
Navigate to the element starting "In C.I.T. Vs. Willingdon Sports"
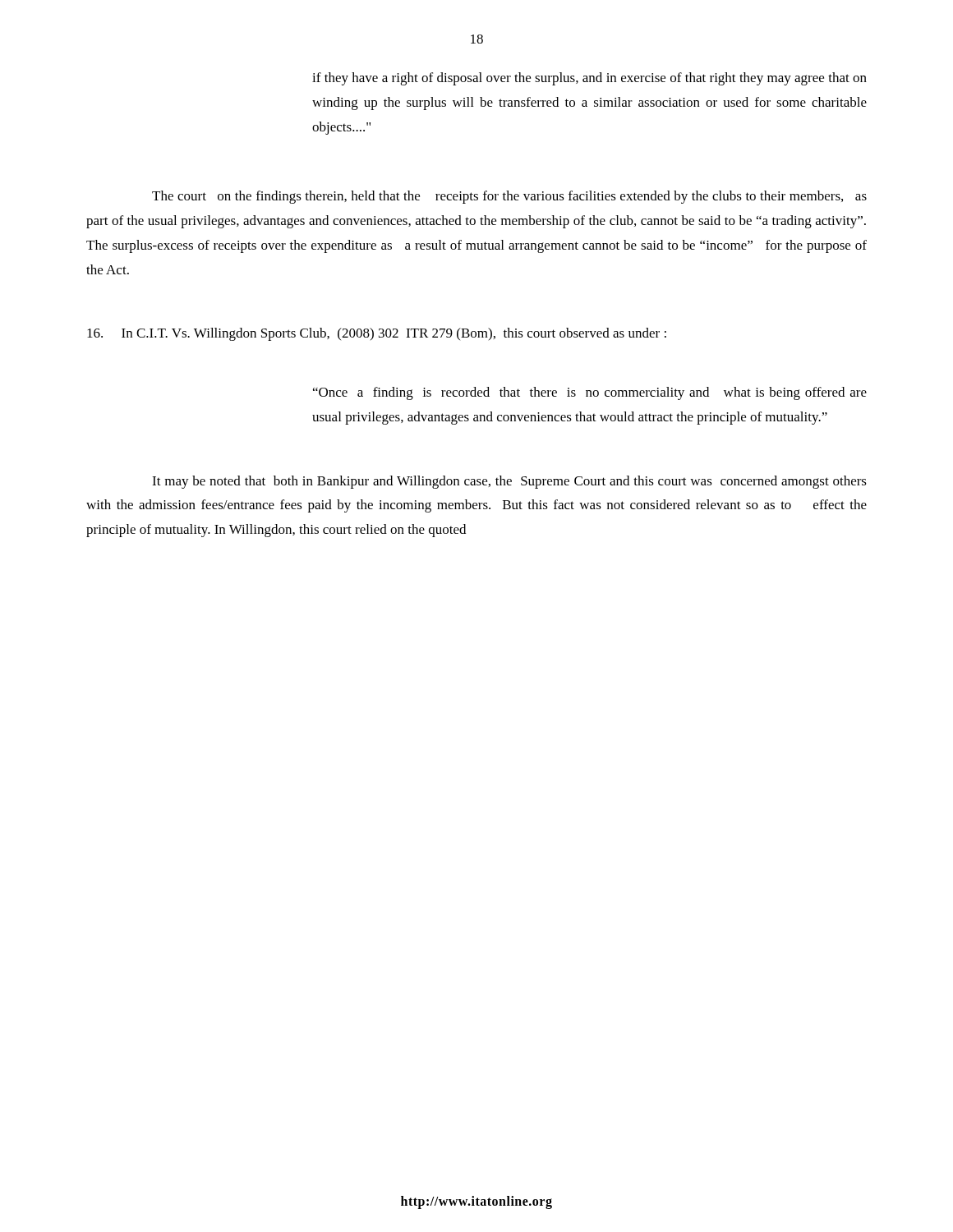377,333
